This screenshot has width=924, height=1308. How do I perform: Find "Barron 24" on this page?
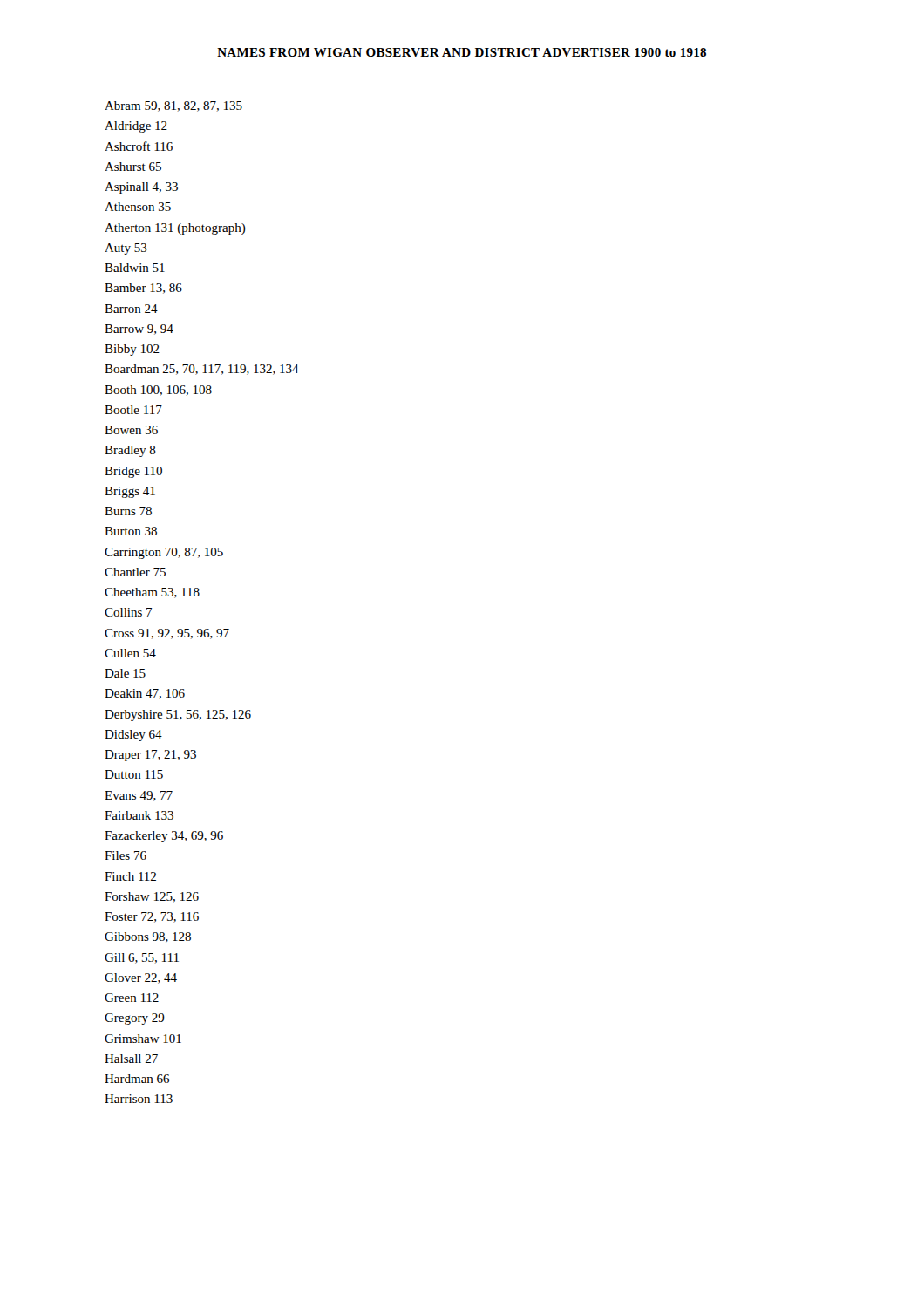(131, 309)
